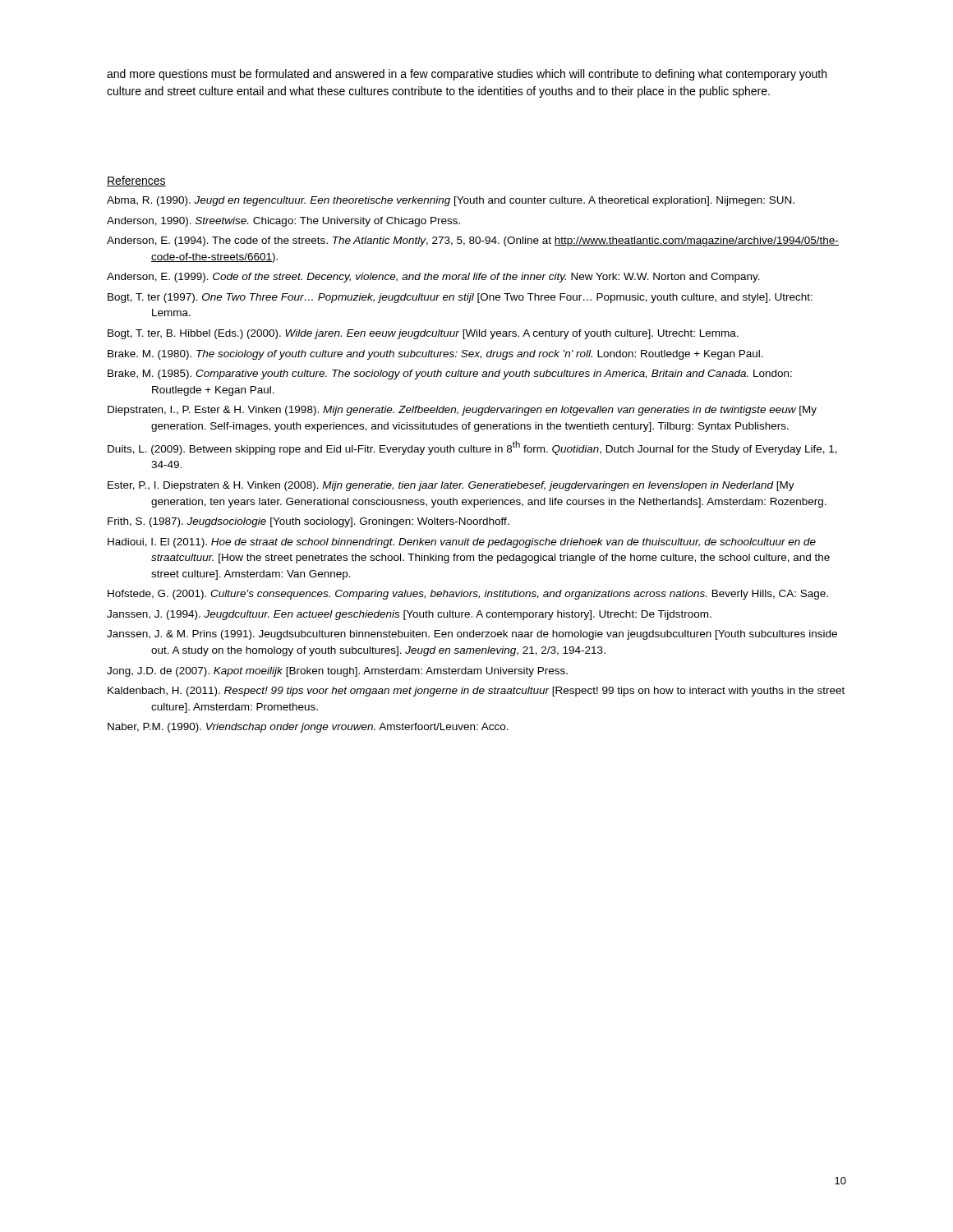Find the list item with the text "Abma, R. (1990). Jeugd en tegencultuur. Een"
This screenshot has width=953, height=1232.
[x=451, y=200]
